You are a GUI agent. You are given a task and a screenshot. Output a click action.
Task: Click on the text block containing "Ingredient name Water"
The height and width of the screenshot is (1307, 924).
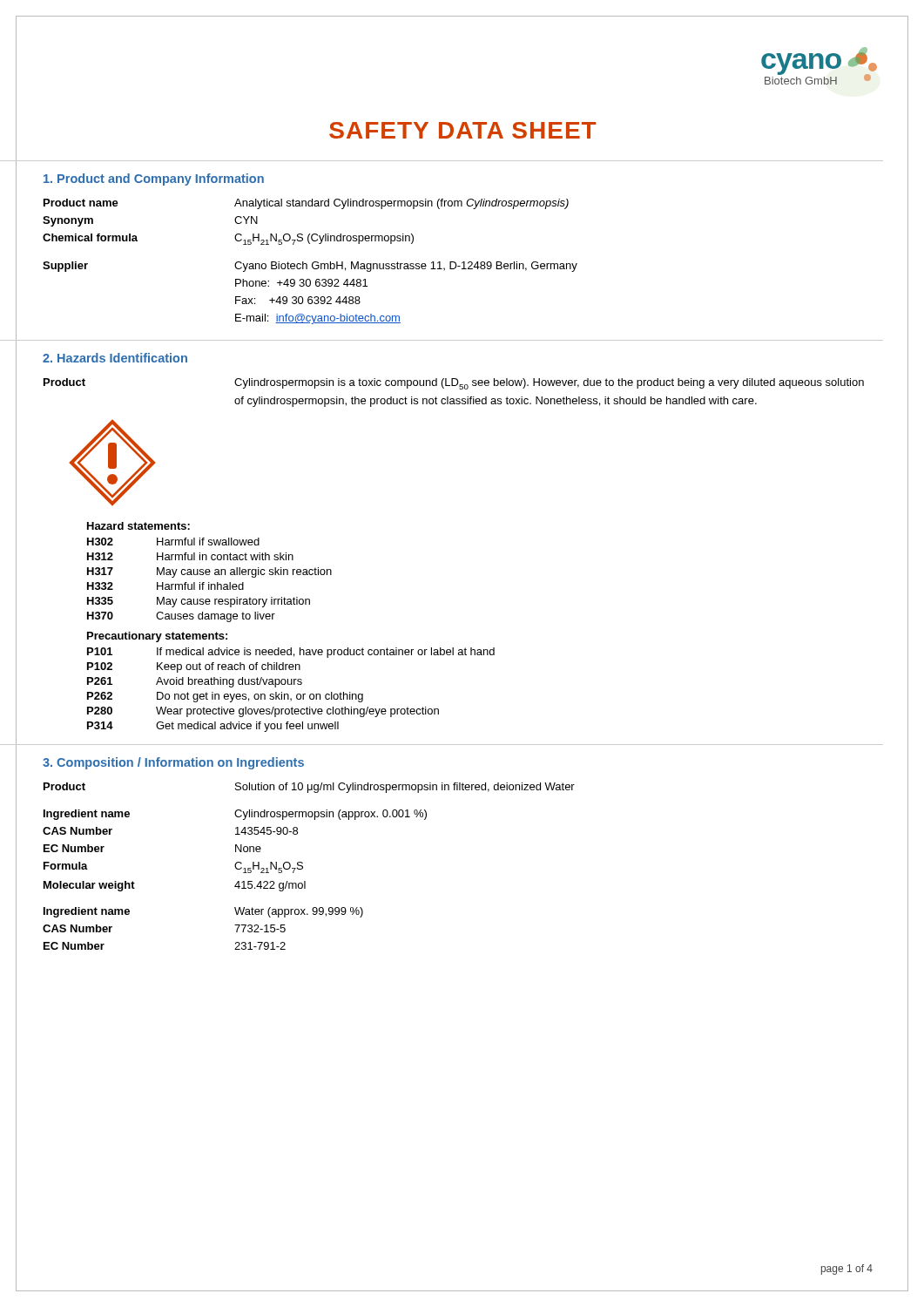[81, 912]
